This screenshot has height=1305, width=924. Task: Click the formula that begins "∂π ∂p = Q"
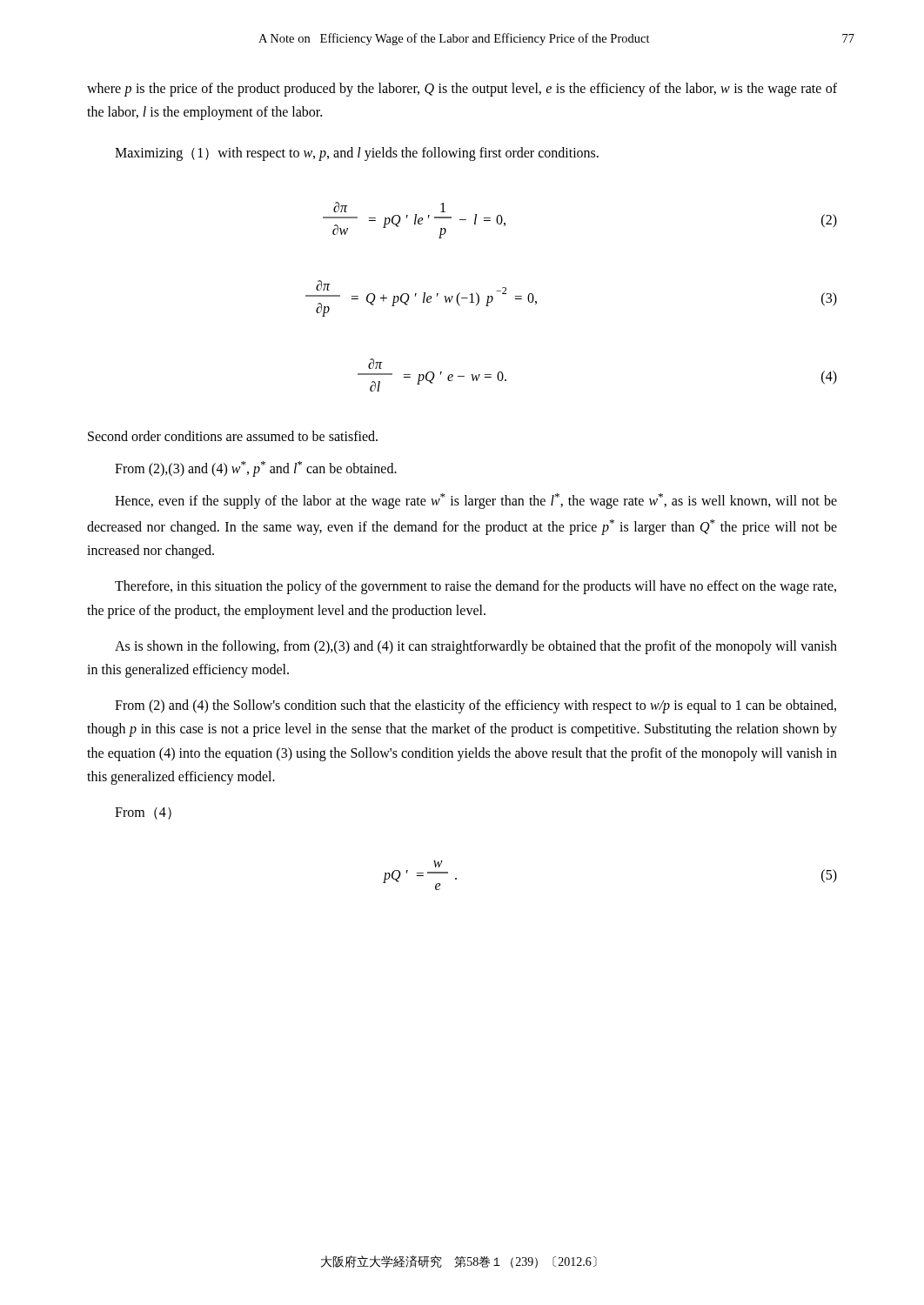[x=322, y=296]
